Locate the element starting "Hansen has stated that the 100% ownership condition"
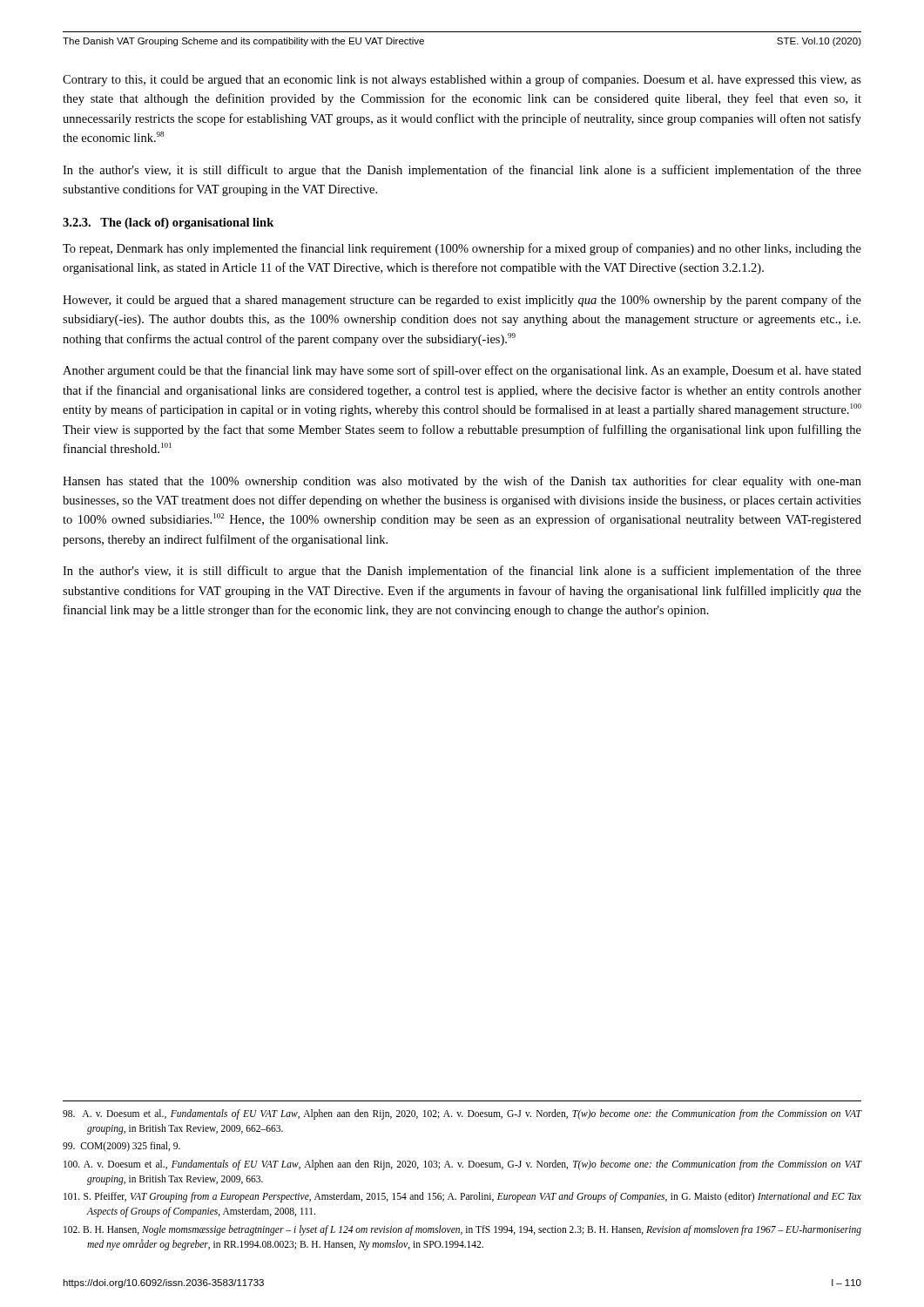The image size is (924, 1307). pos(462,510)
